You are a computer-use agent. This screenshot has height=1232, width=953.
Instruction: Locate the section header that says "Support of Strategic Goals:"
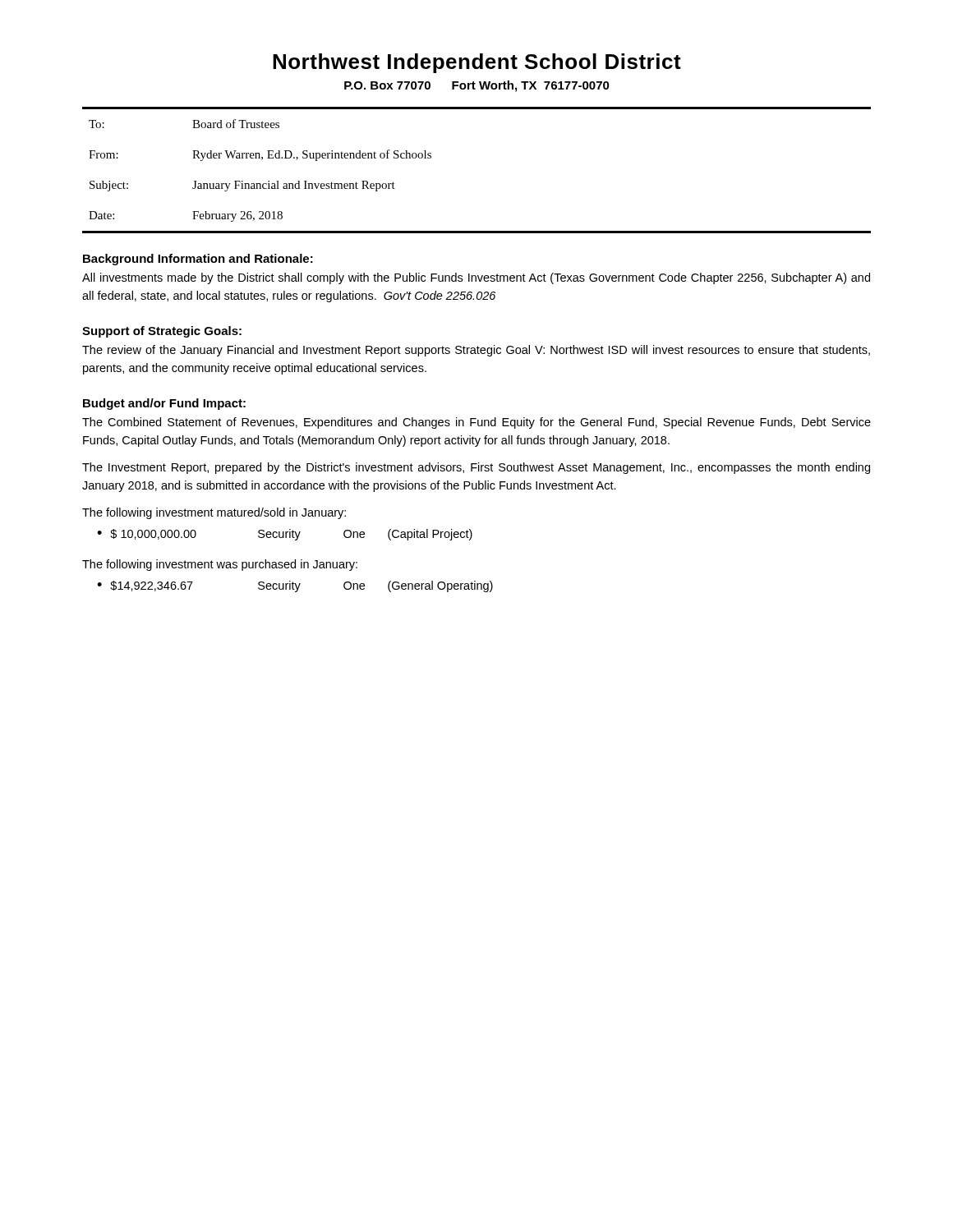coord(162,331)
